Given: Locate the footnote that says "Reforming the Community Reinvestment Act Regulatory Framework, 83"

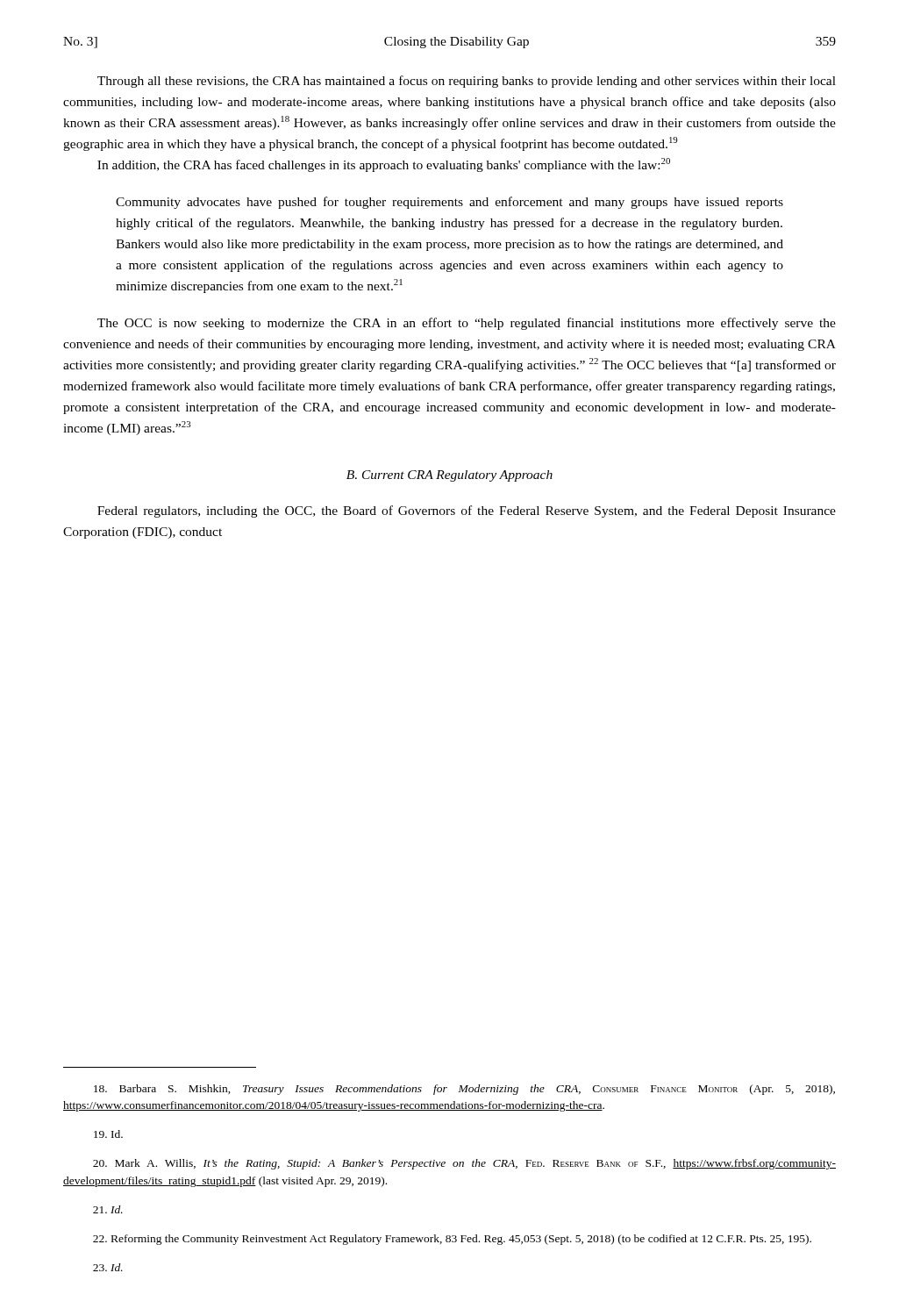Looking at the screenshot, I should point(450,1238).
